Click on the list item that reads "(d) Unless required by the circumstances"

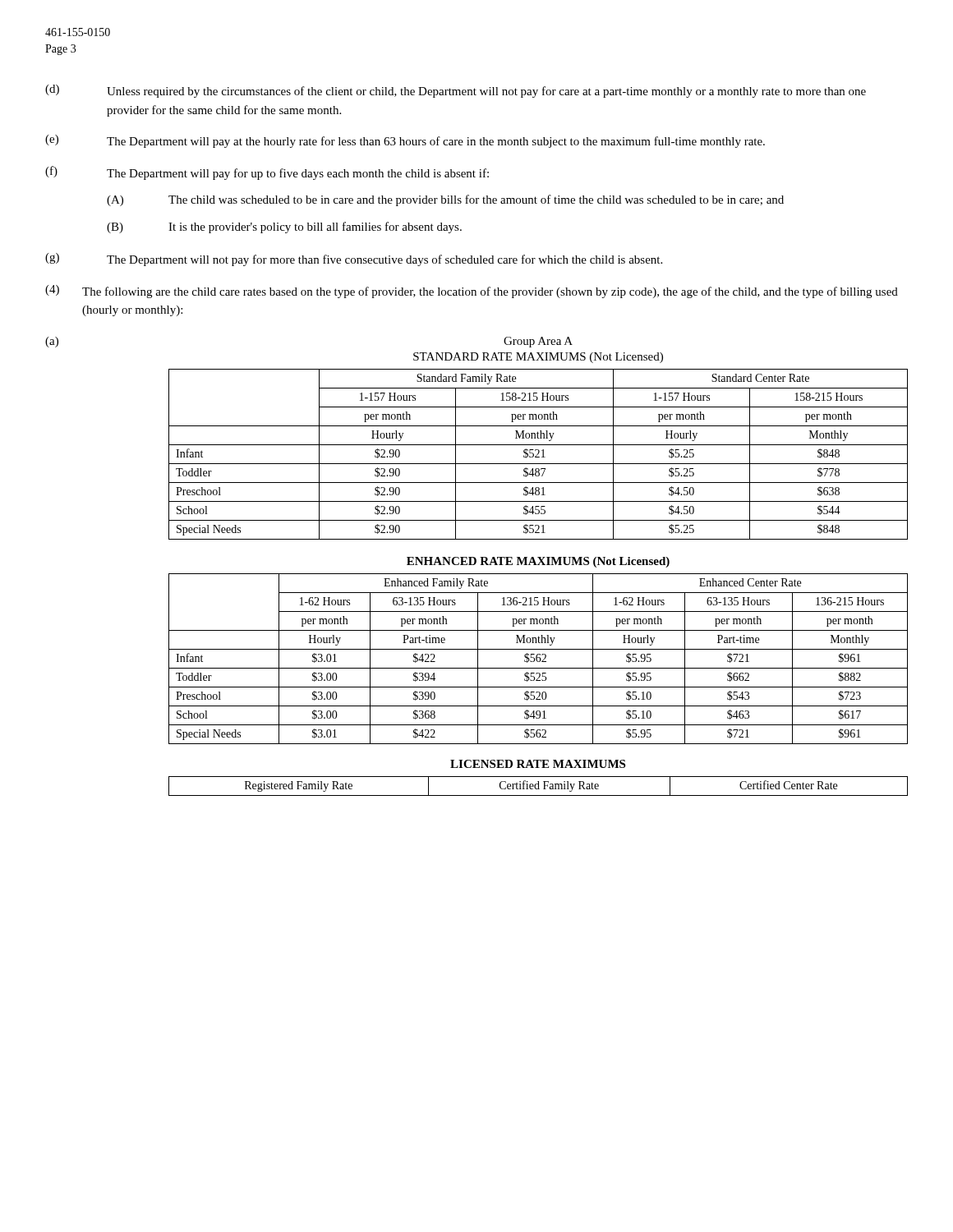(476, 101)
